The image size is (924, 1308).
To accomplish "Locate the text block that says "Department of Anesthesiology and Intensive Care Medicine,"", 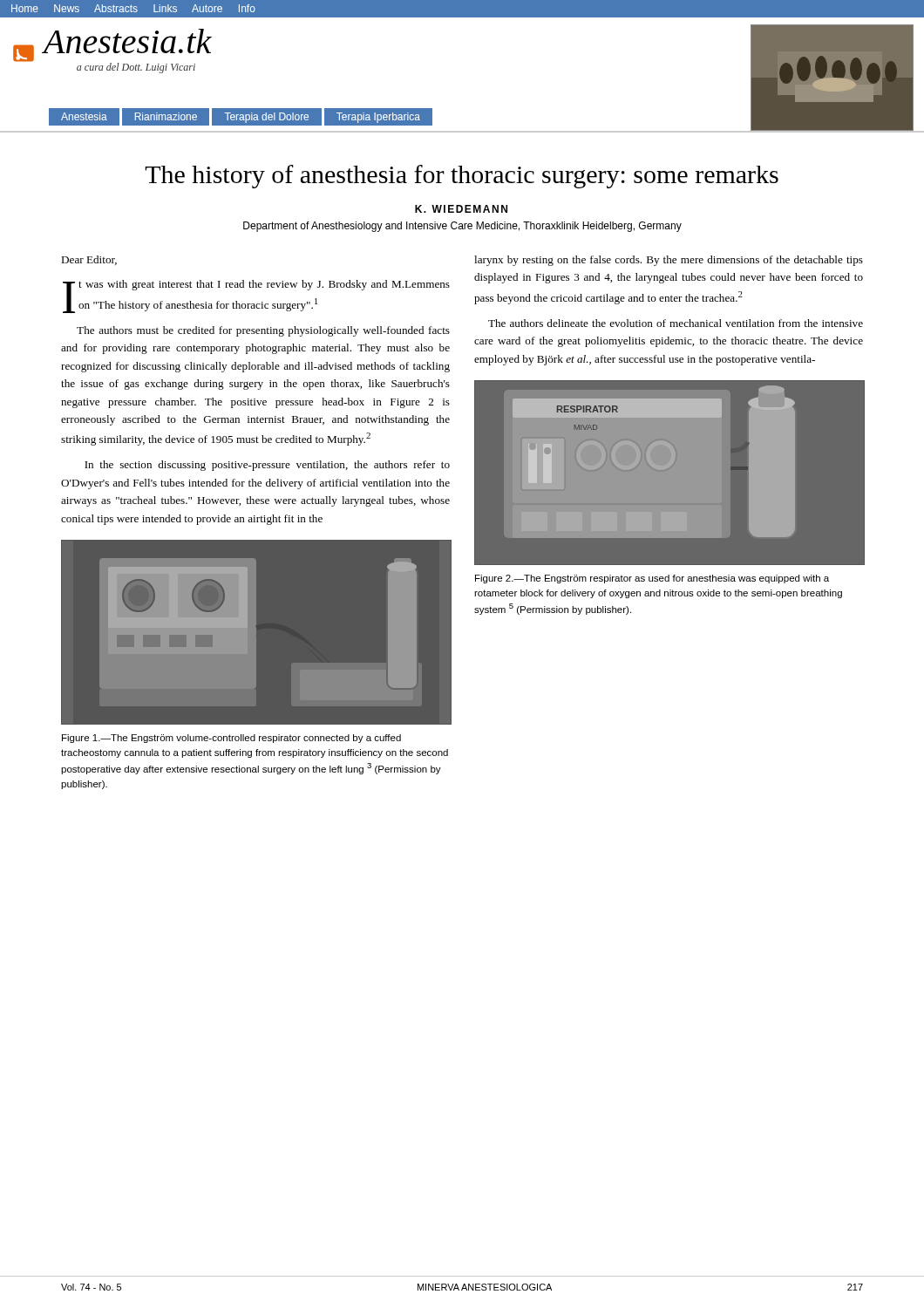I will click(462, 226).
